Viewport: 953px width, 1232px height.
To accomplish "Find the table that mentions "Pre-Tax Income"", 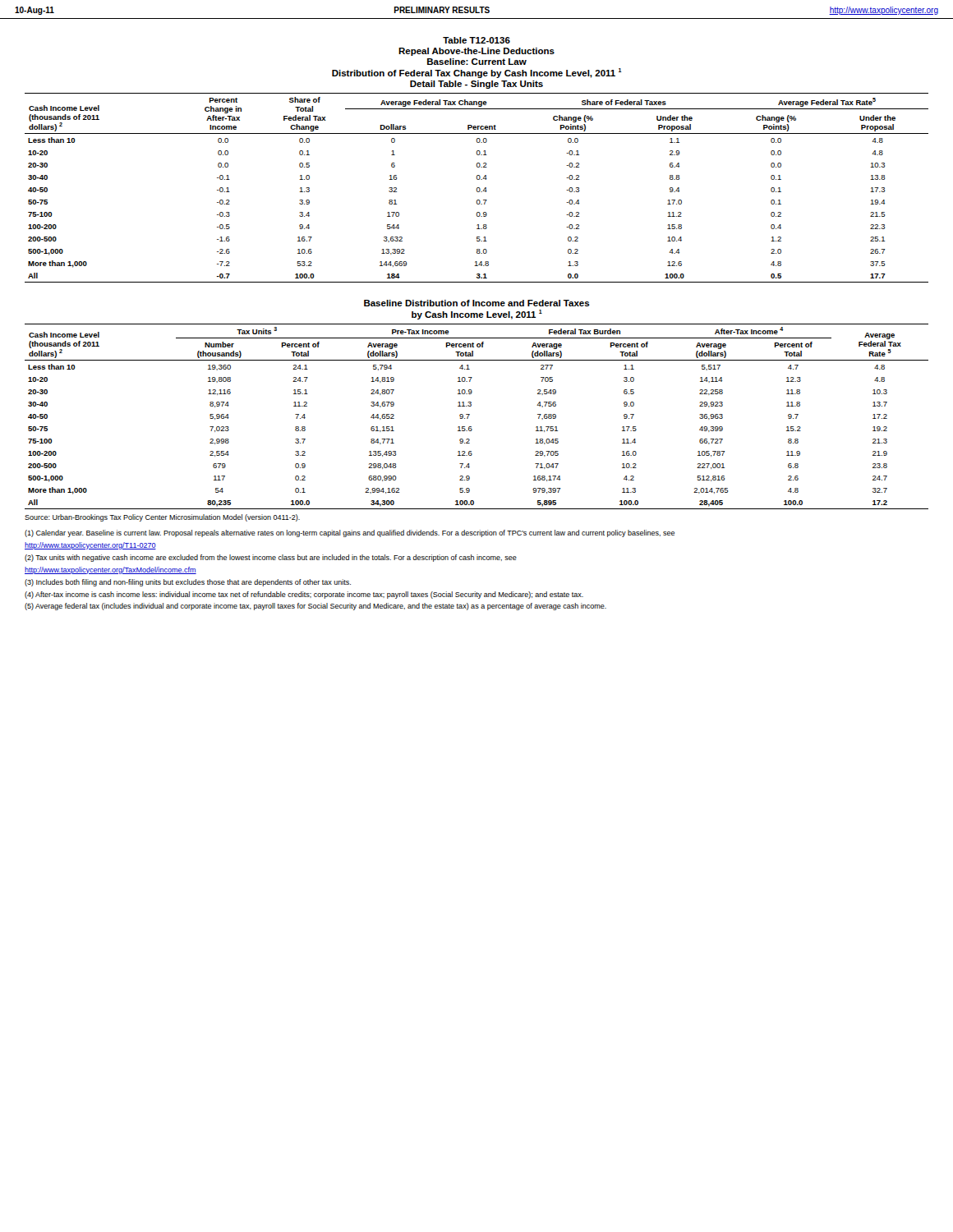I will (x=476, y=416).
